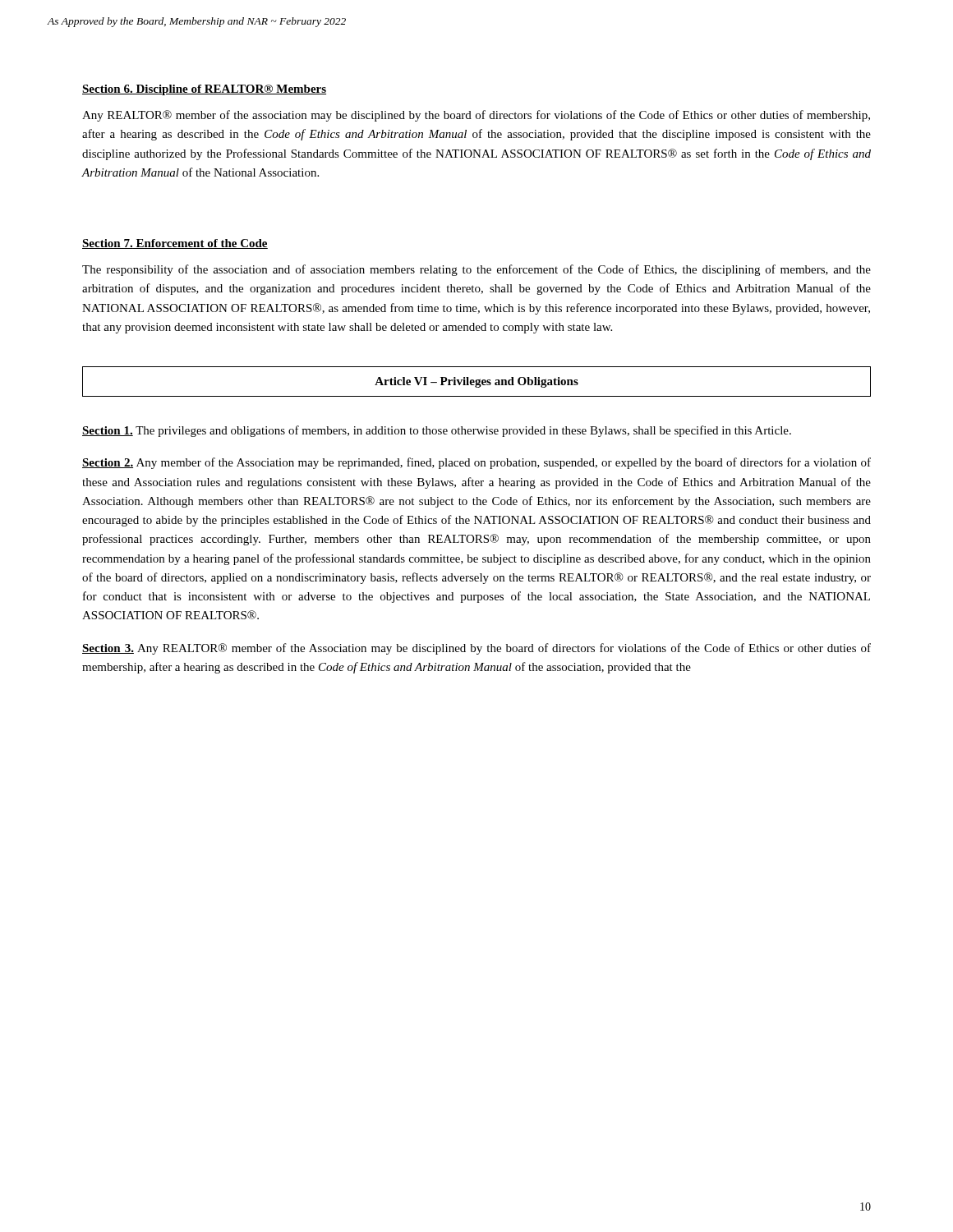Locate the block of text that opens with "The responsibility of the association"
The height and width of the screenshot is (1232, 953).
click(x=476, y=298)
